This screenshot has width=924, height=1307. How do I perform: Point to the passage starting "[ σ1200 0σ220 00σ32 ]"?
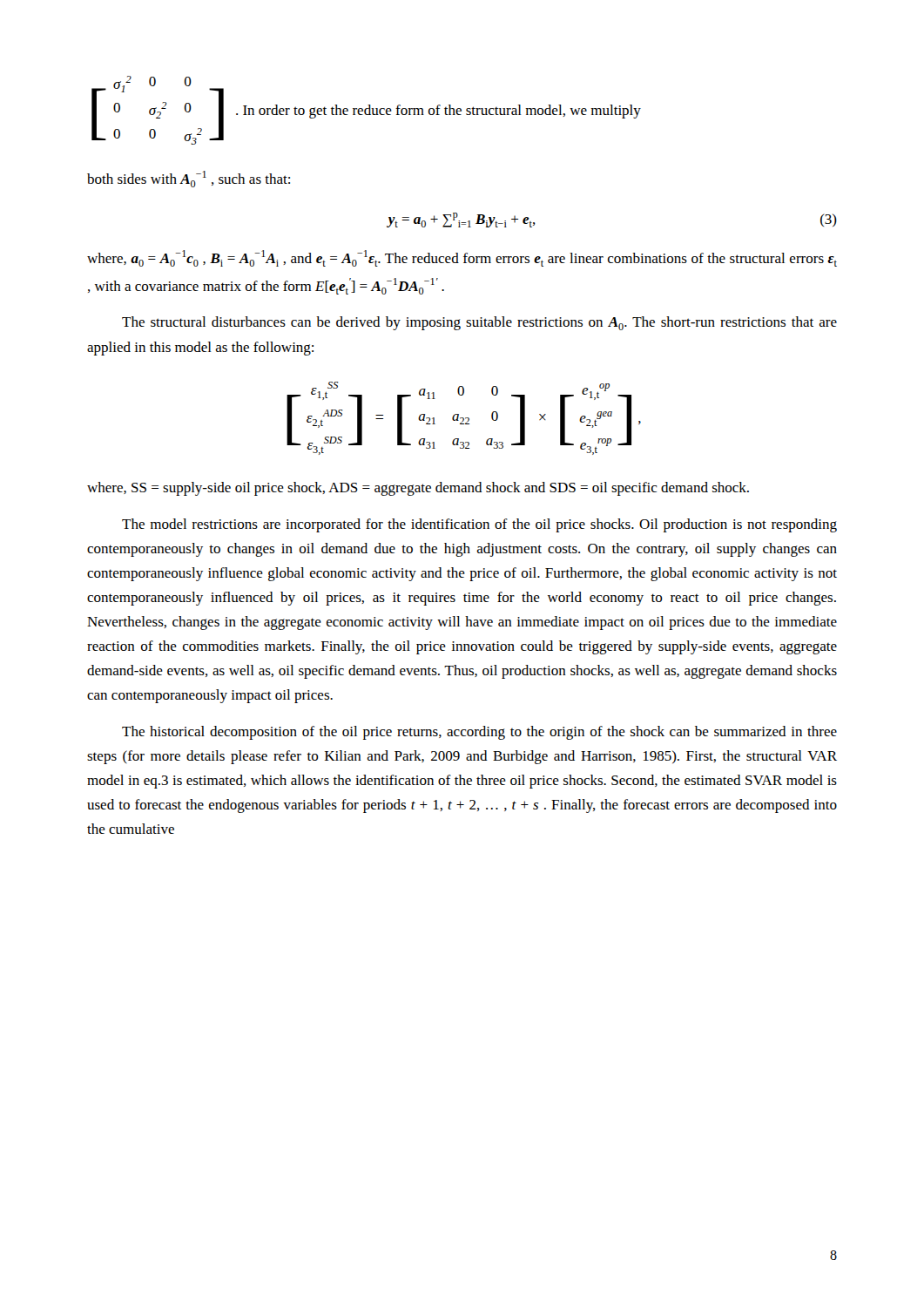(x=364, y=111)
